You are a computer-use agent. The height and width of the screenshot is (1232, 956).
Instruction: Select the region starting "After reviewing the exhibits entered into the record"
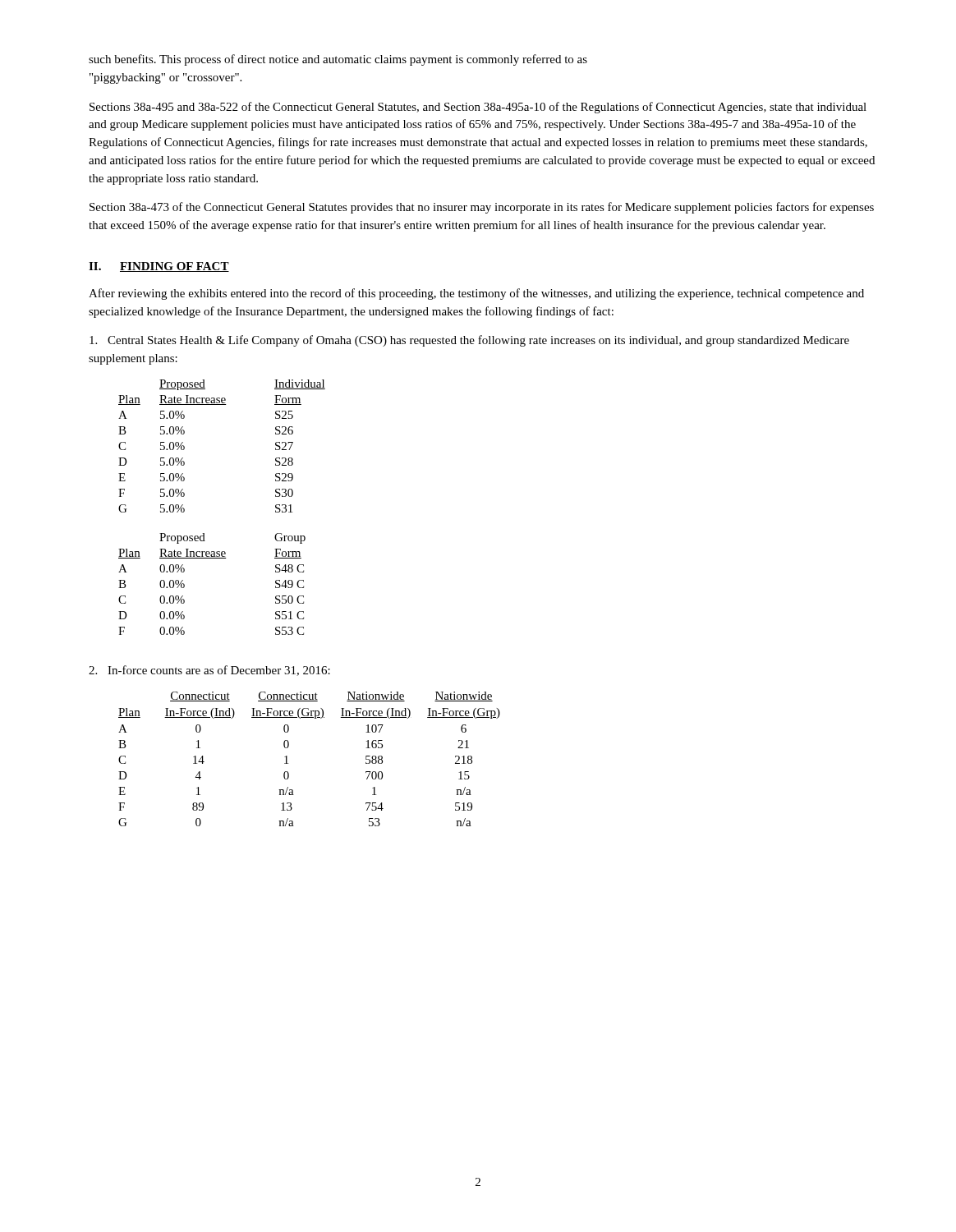pos(485,303)
